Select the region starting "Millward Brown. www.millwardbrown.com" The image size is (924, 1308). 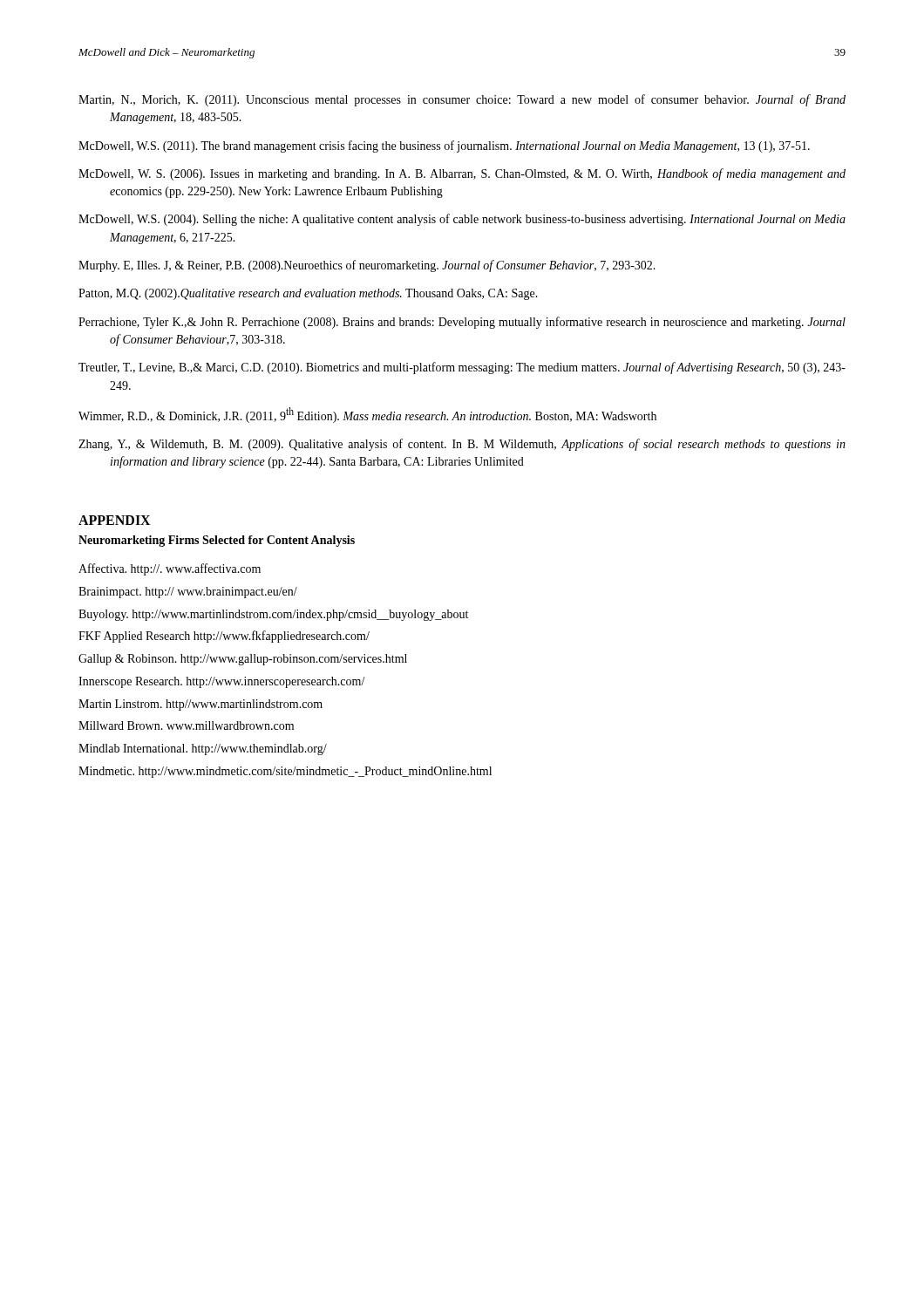click(x=186, y=726)
